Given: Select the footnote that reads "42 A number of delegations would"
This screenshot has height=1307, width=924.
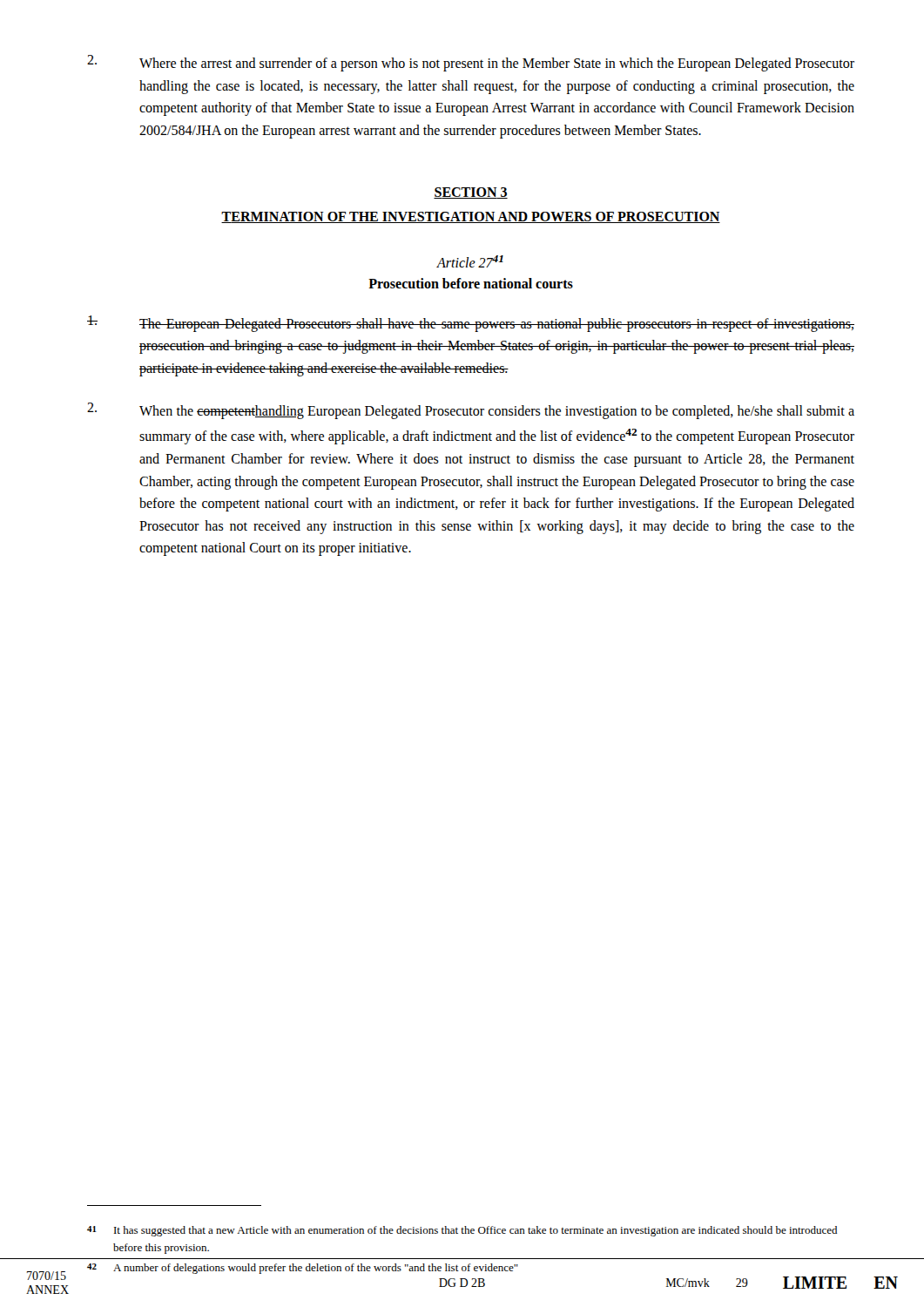Looking at the screenshot, I should [471, 1269].
